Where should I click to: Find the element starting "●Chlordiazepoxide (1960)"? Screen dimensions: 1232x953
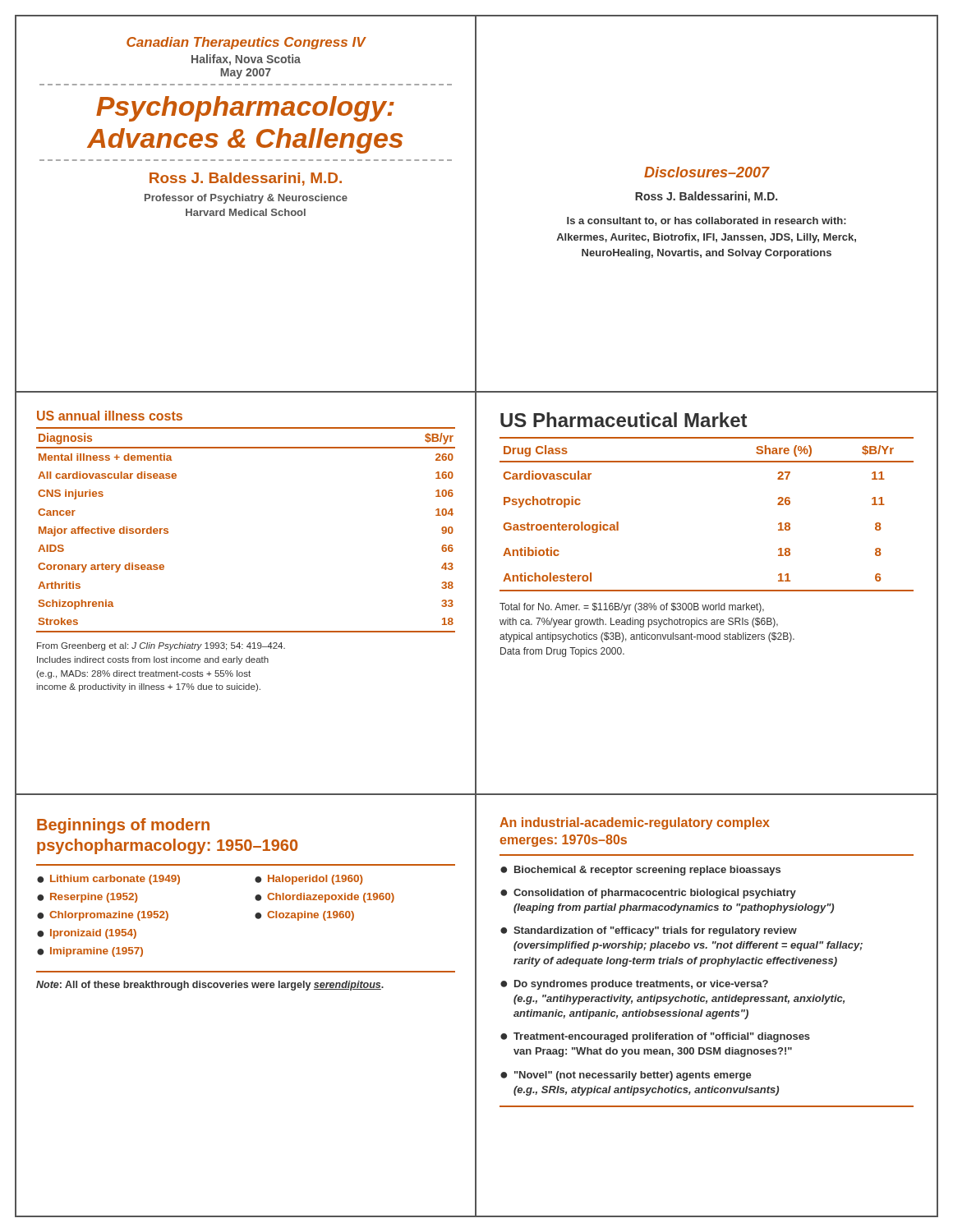(324, 897)
